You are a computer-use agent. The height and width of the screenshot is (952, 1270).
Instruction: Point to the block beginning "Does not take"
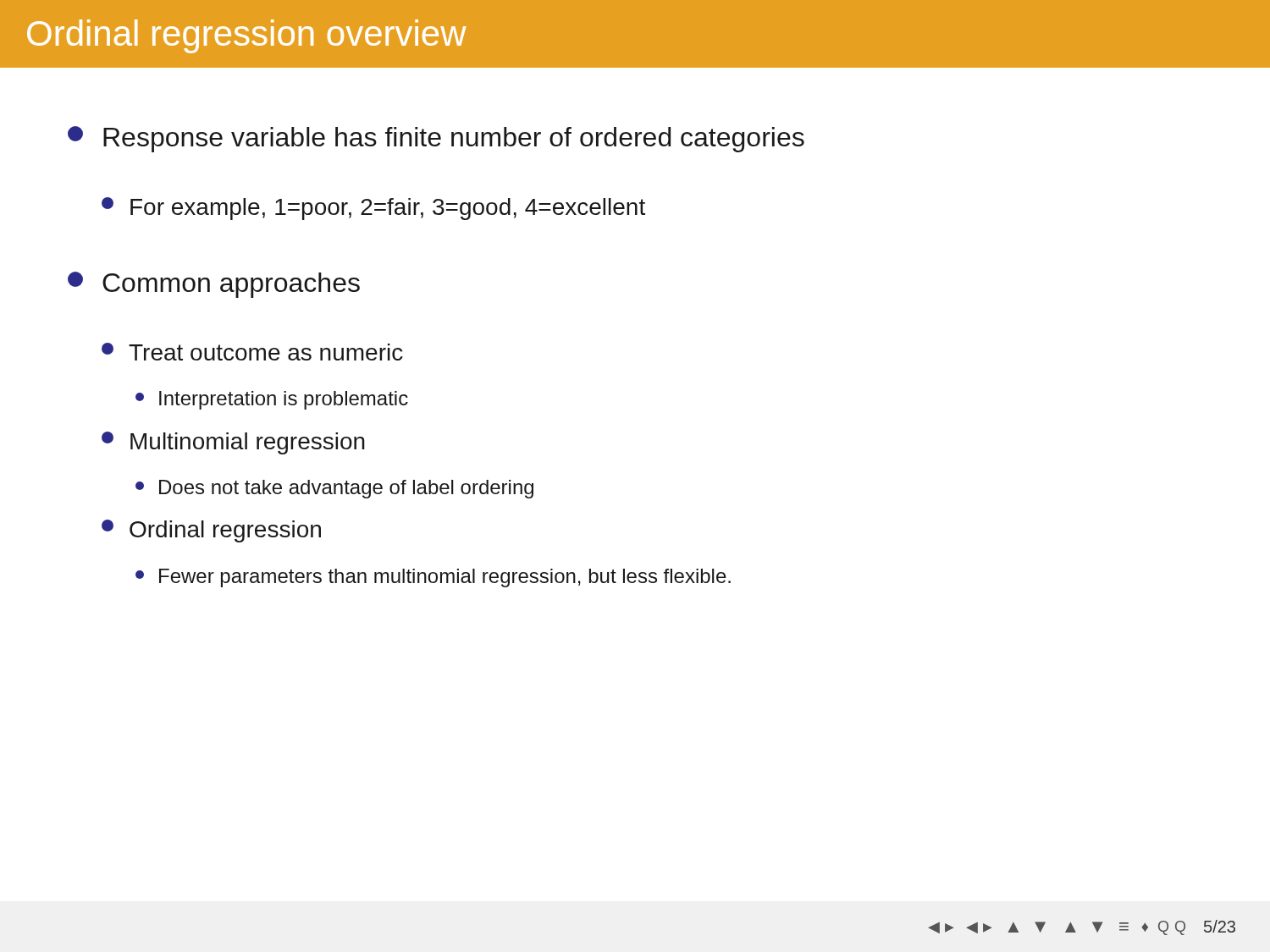(335, 487)
